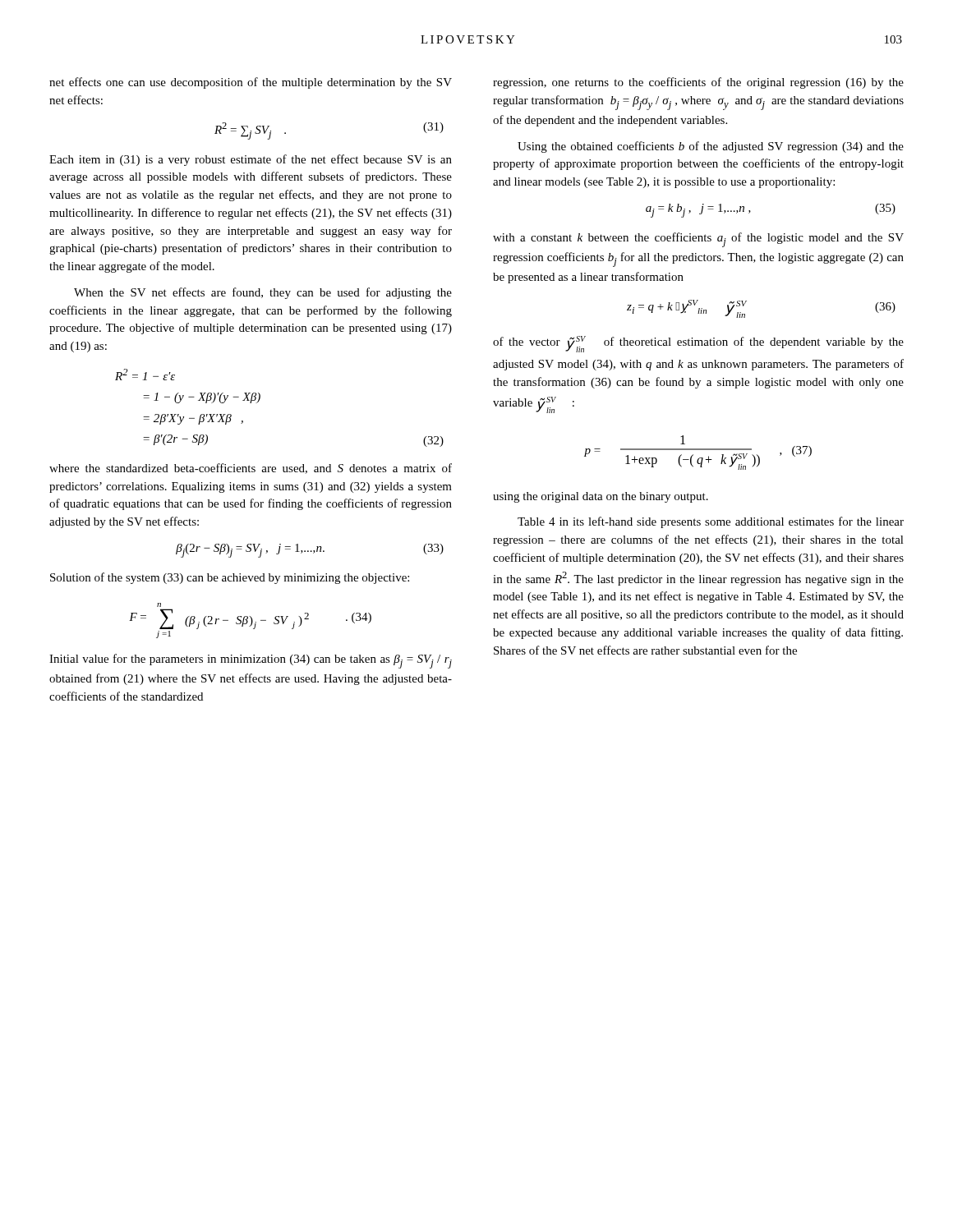Click on the formula with the text "R2 = 1 −"

pos(145,375)
